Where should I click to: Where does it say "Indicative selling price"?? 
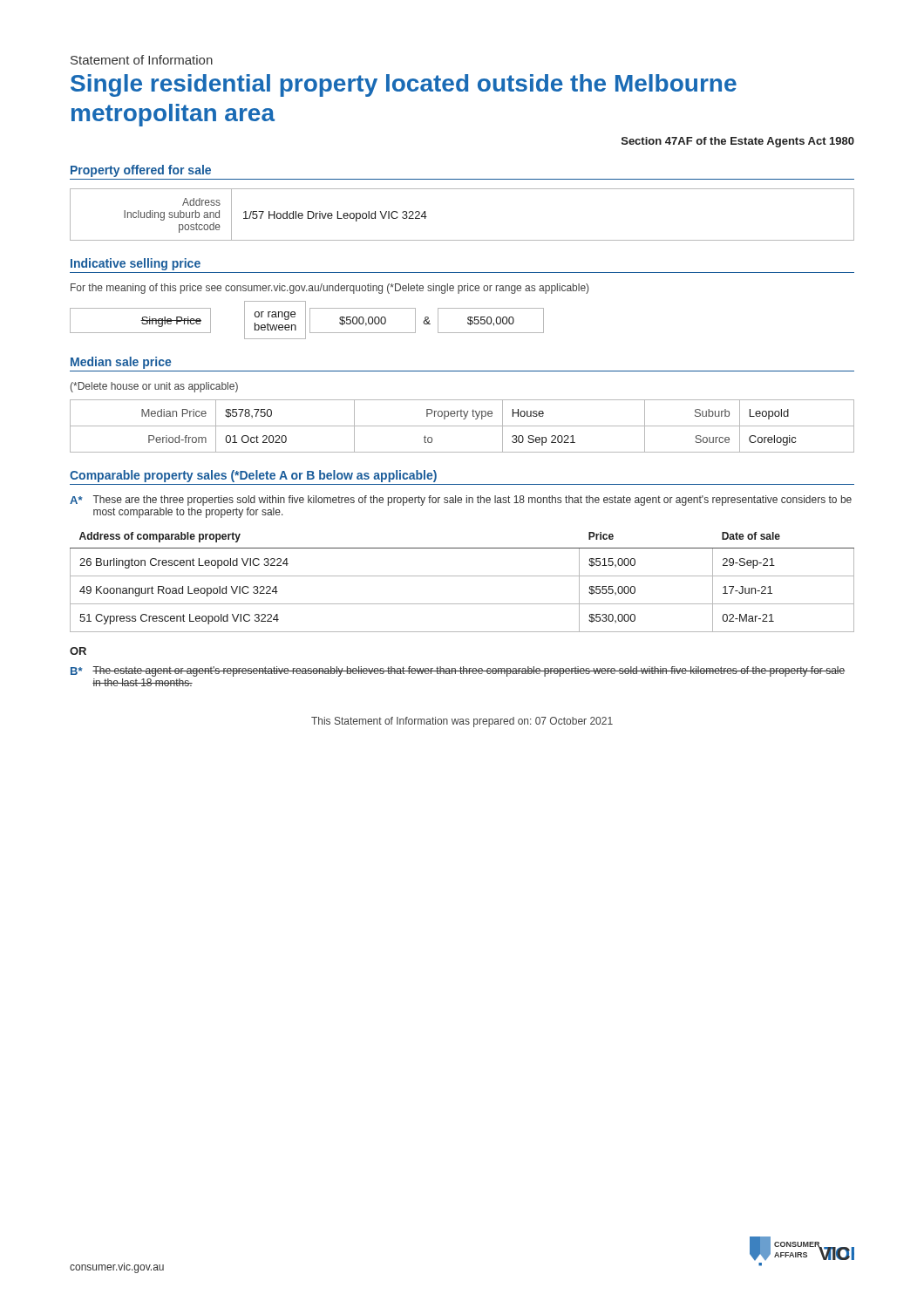click(135, 263)
